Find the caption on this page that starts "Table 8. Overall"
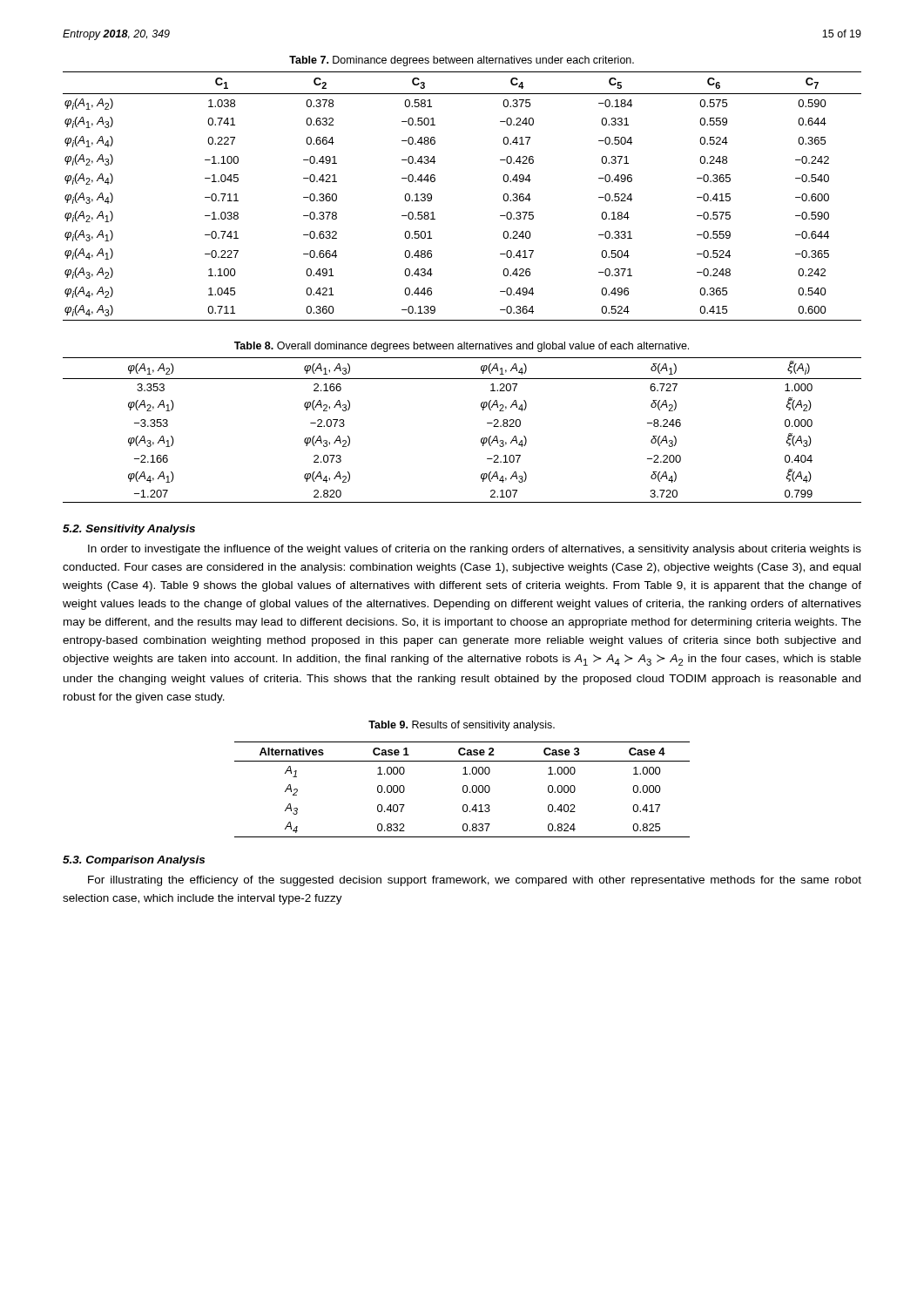 coord(462,346)
